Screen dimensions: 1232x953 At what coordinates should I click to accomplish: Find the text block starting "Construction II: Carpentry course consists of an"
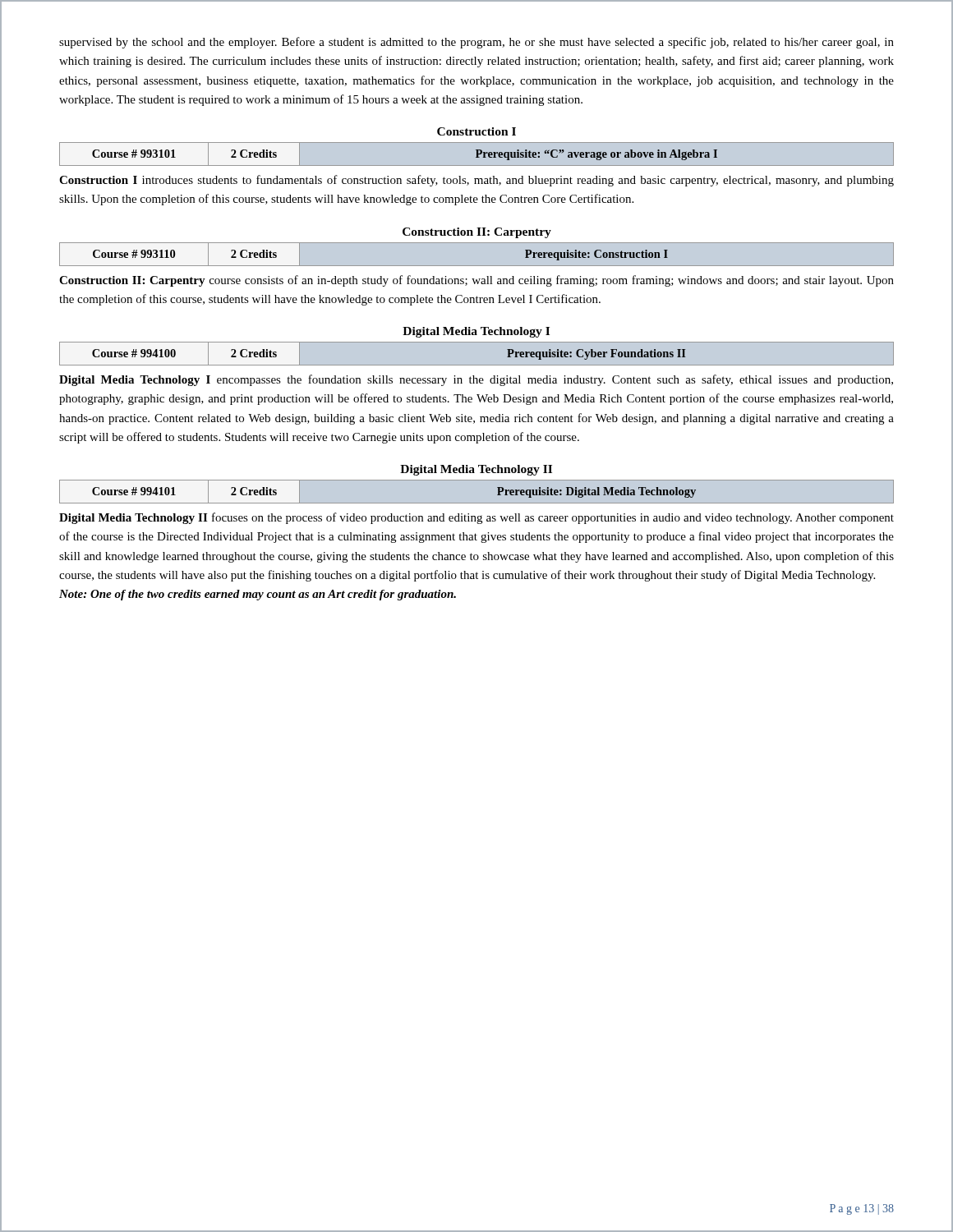point(476,289)
